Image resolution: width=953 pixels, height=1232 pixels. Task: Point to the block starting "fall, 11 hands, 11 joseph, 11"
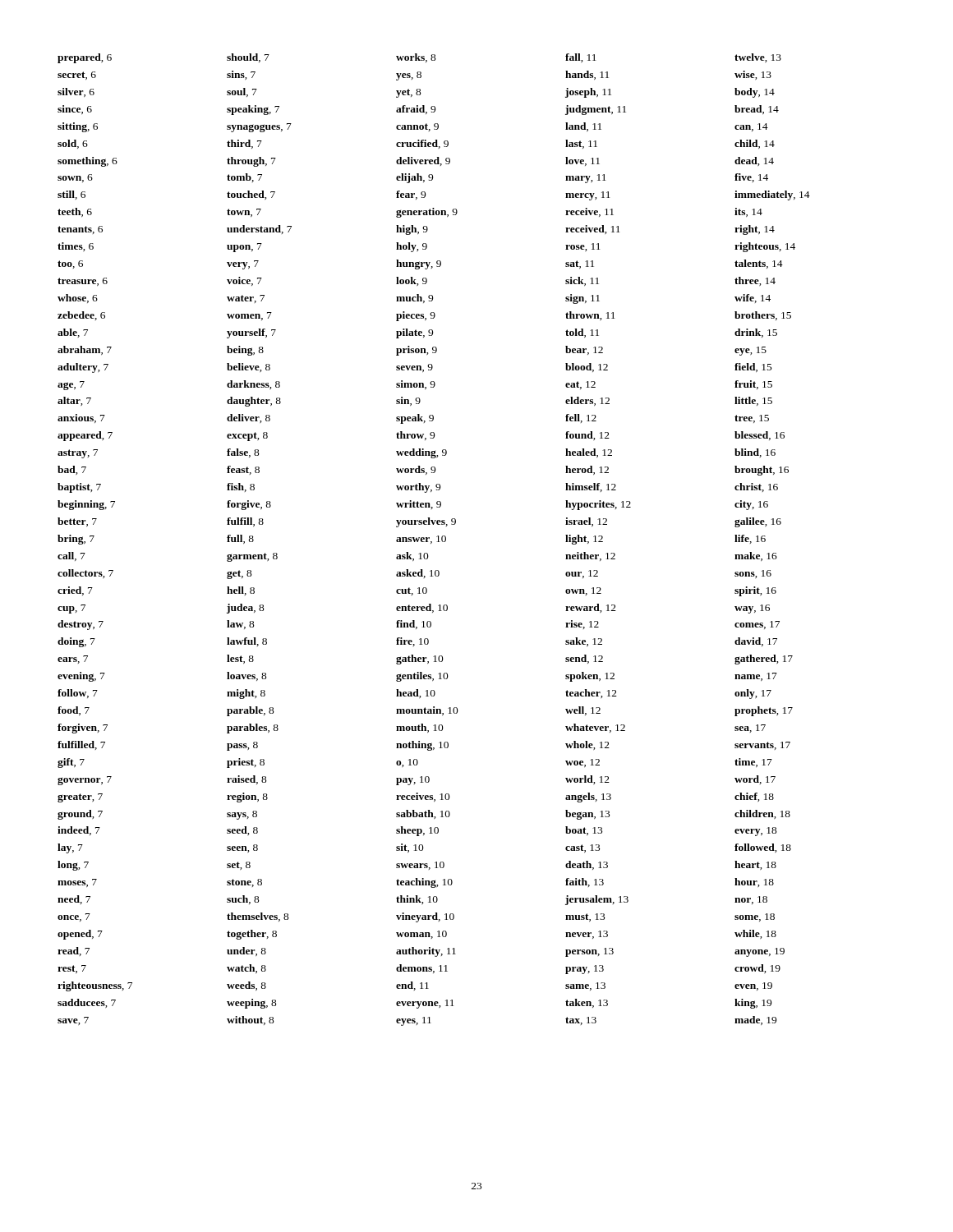(x=581, y=58)
